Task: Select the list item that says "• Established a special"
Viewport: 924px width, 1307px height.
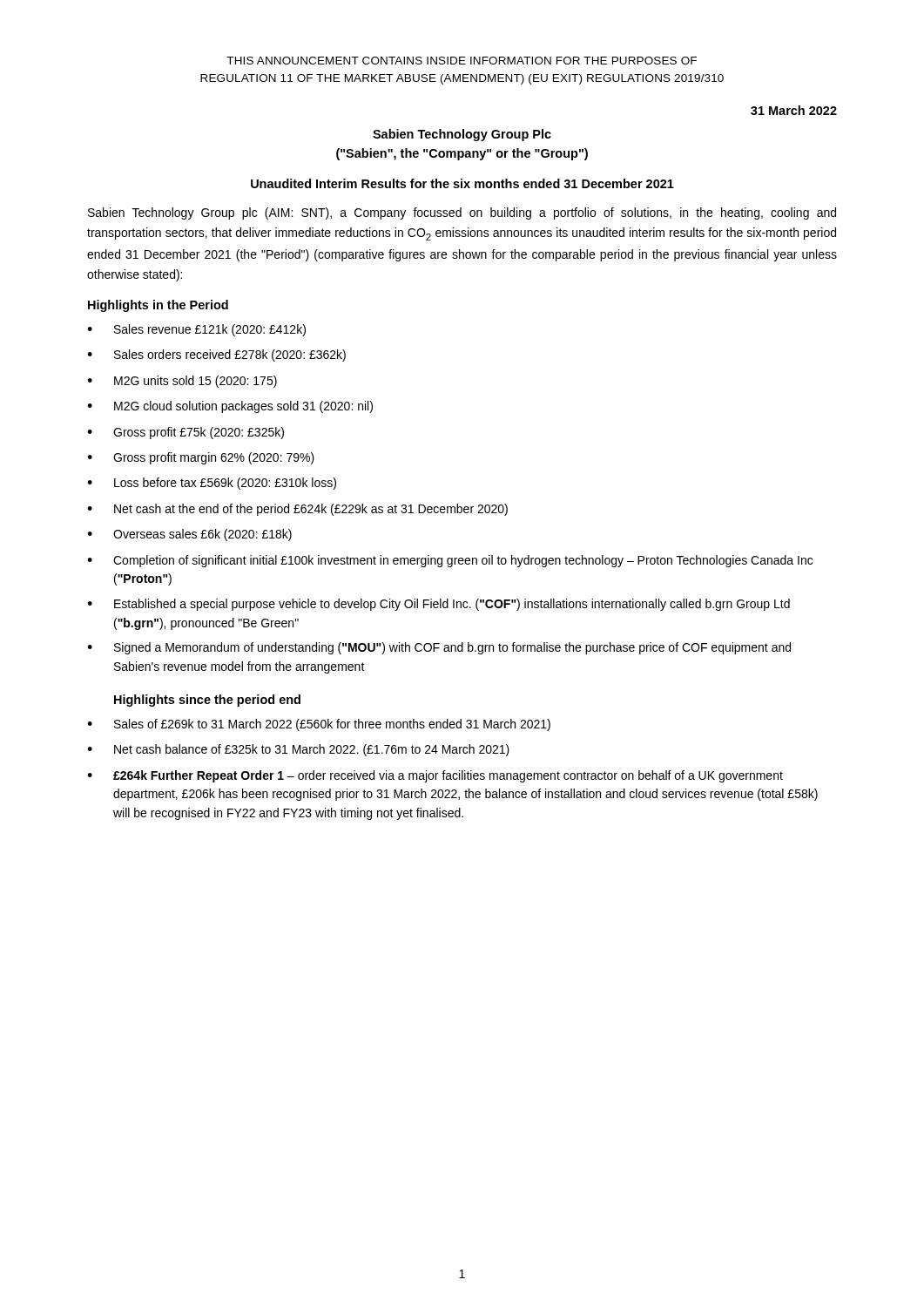Action: coord(462,614)
